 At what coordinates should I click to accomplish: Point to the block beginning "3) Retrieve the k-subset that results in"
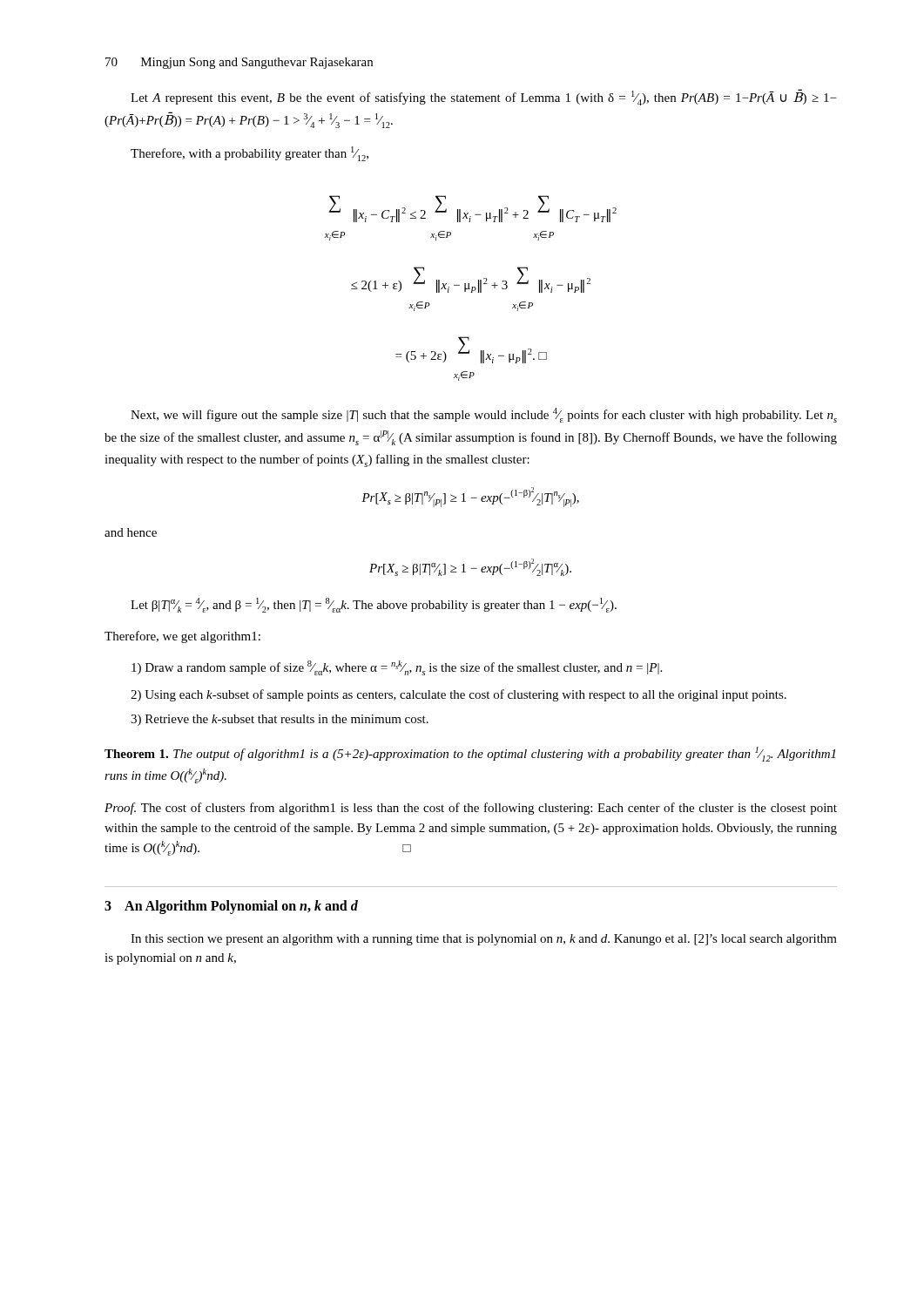[280, 719]
